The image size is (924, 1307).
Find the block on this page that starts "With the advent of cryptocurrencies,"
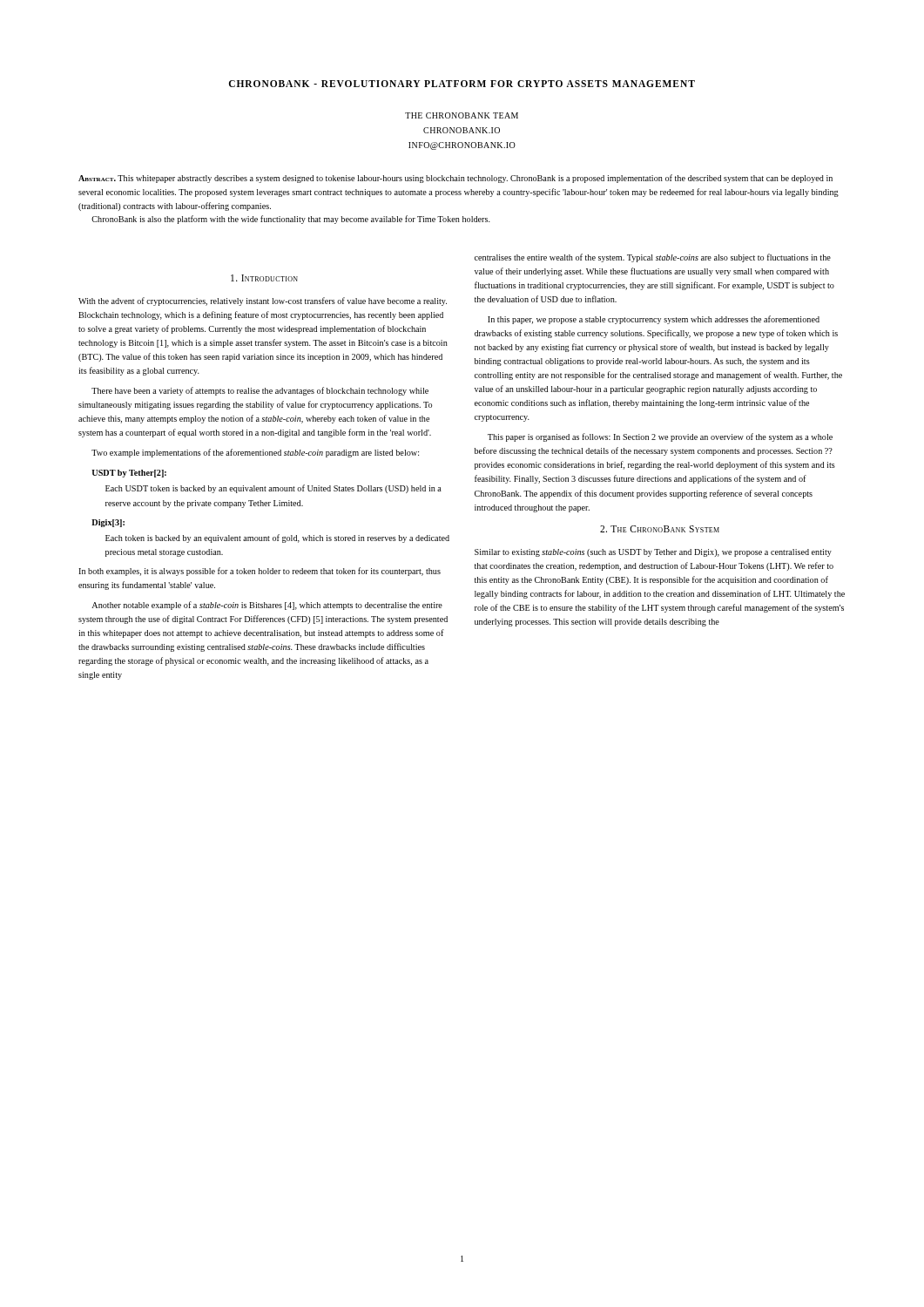pyautogui.click(x=264, y=378)
